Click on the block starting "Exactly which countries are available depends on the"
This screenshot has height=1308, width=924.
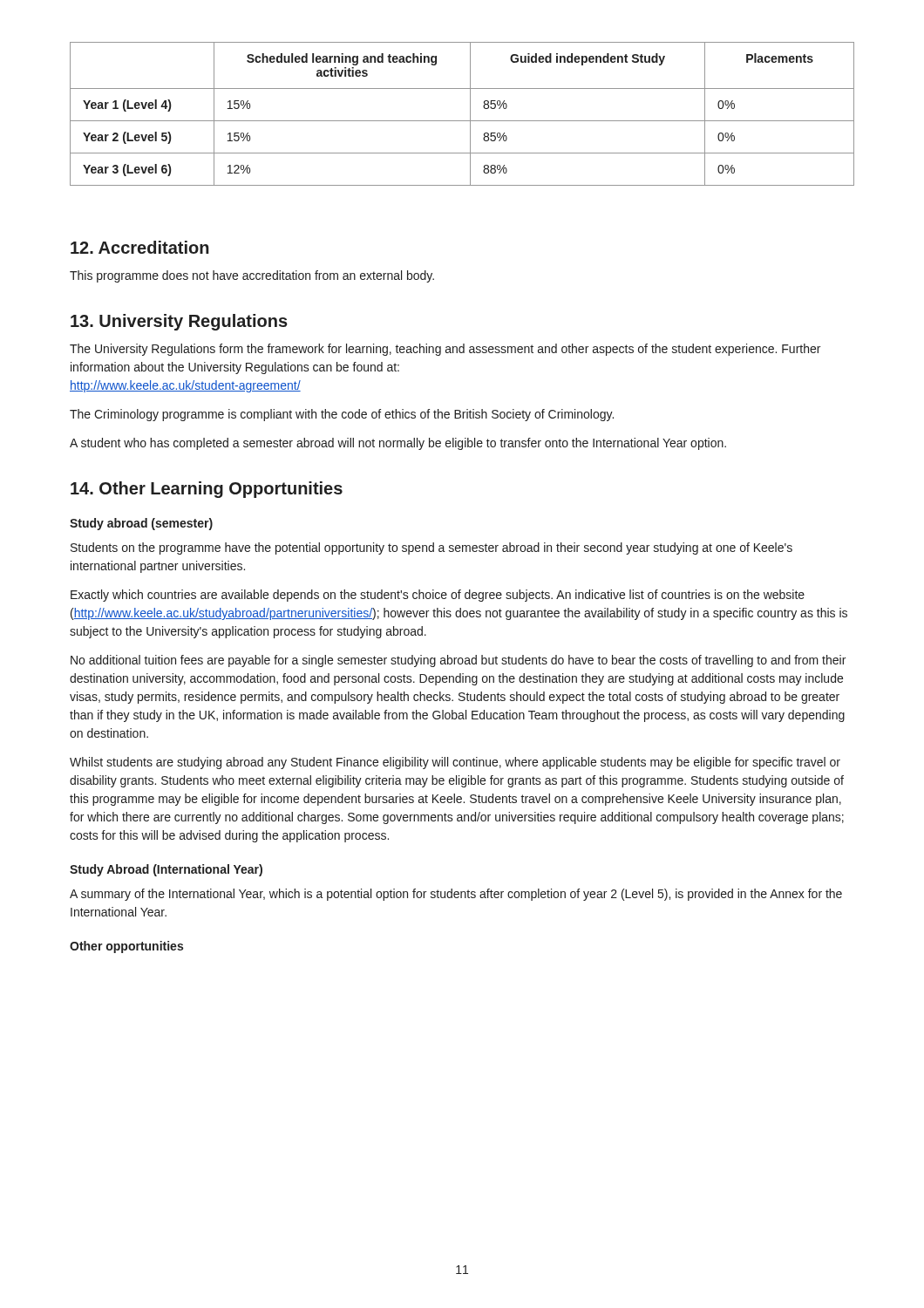click(459, 613)
